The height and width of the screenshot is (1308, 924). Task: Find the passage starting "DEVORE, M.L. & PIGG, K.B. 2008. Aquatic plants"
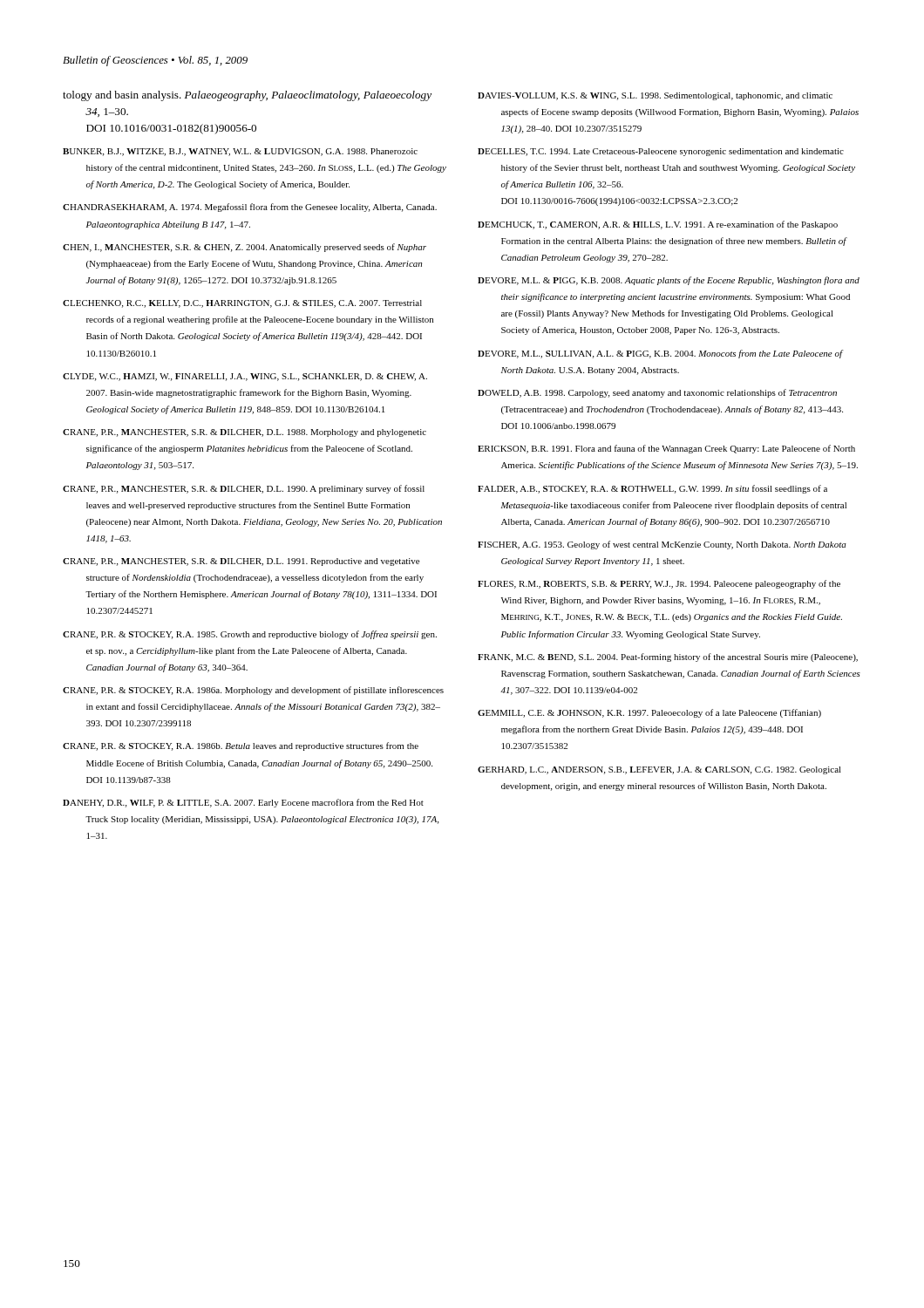(x=669, y=305)
